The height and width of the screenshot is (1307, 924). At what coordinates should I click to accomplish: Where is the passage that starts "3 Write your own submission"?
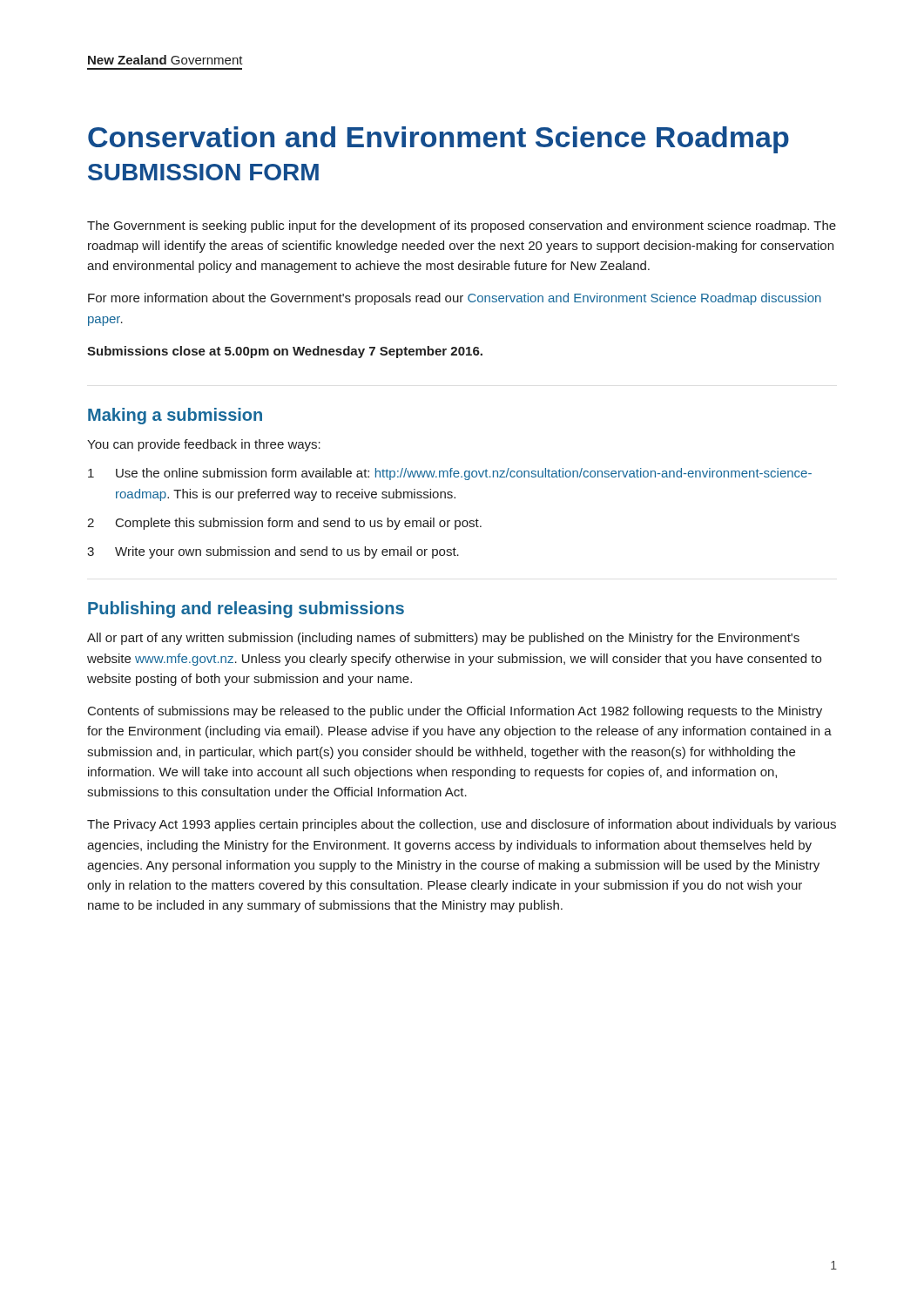462,551
